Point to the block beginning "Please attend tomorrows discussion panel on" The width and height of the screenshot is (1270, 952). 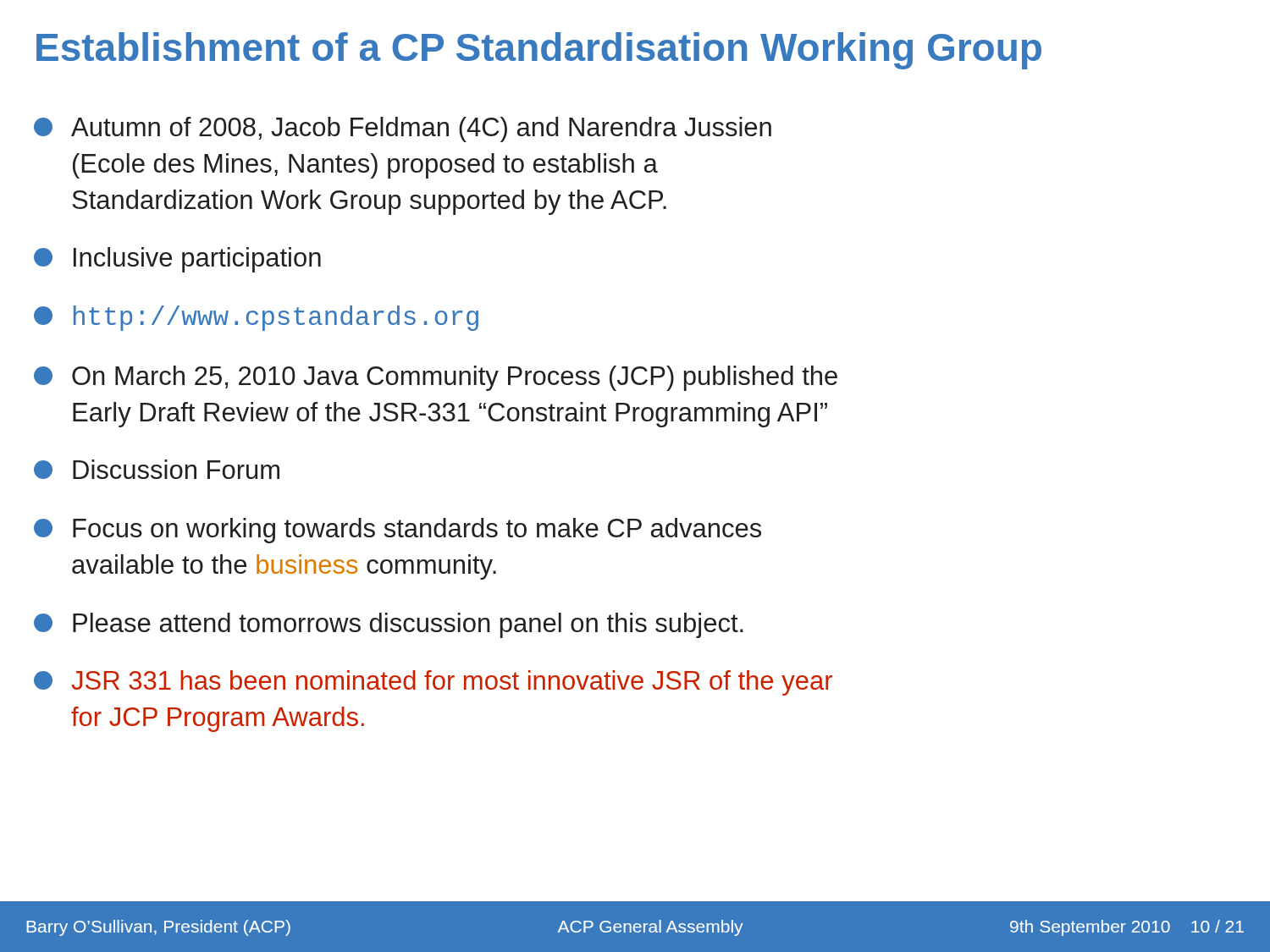click(x=627, y=624)
